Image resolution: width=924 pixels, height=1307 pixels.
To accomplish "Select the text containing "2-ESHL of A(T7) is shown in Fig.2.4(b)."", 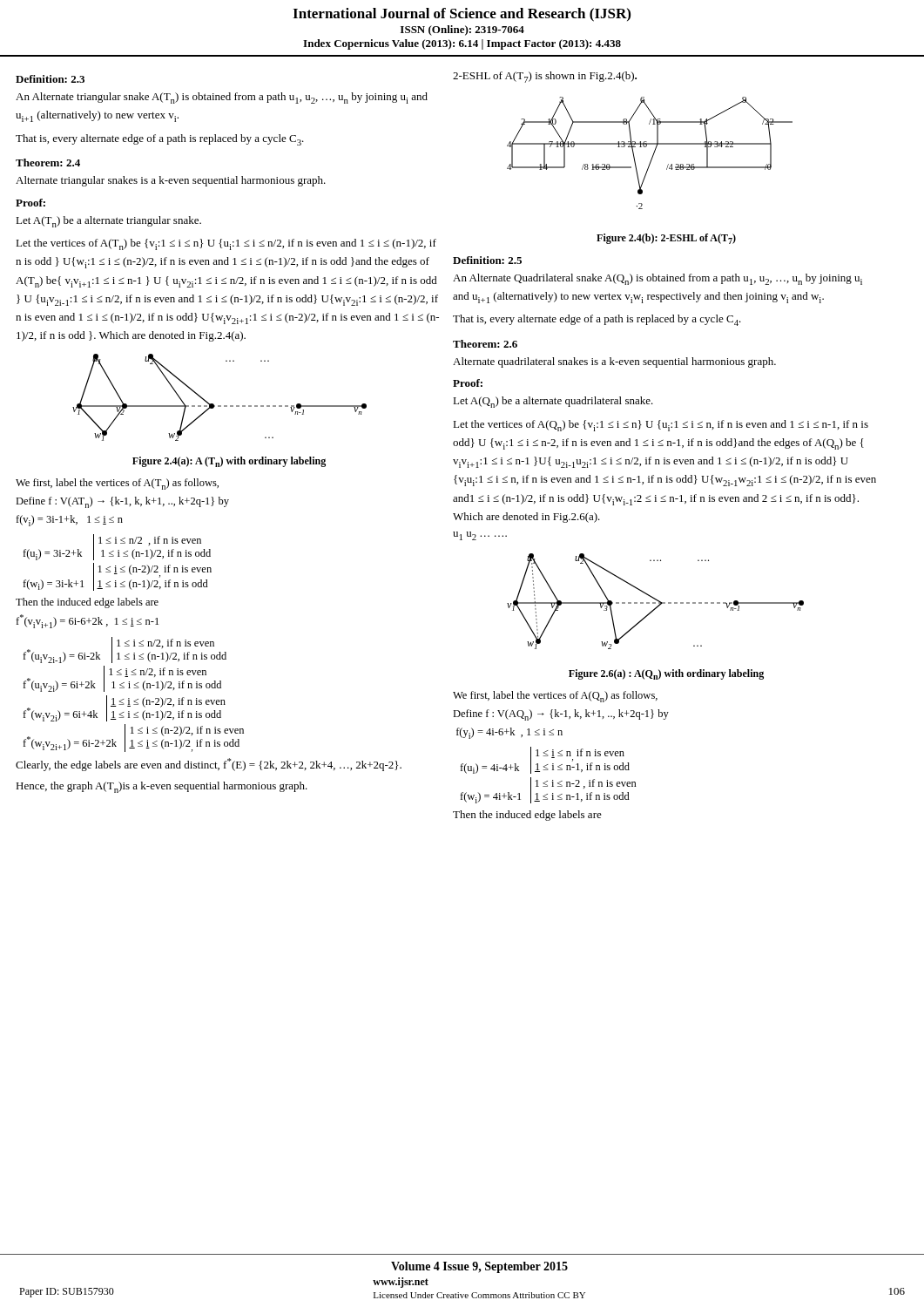I will click(545, 77).
